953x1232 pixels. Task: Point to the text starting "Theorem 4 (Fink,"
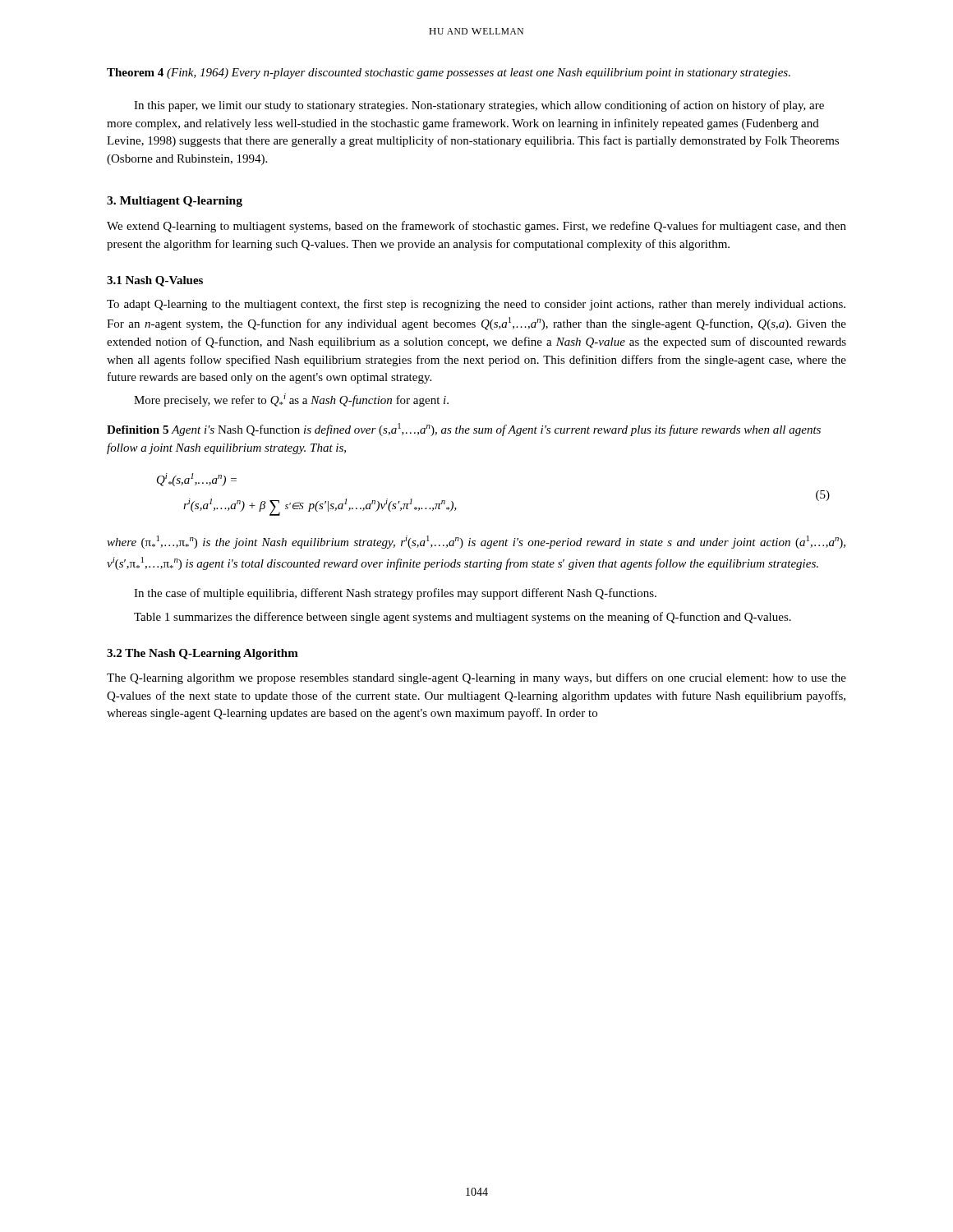click(x=449, y=72)
